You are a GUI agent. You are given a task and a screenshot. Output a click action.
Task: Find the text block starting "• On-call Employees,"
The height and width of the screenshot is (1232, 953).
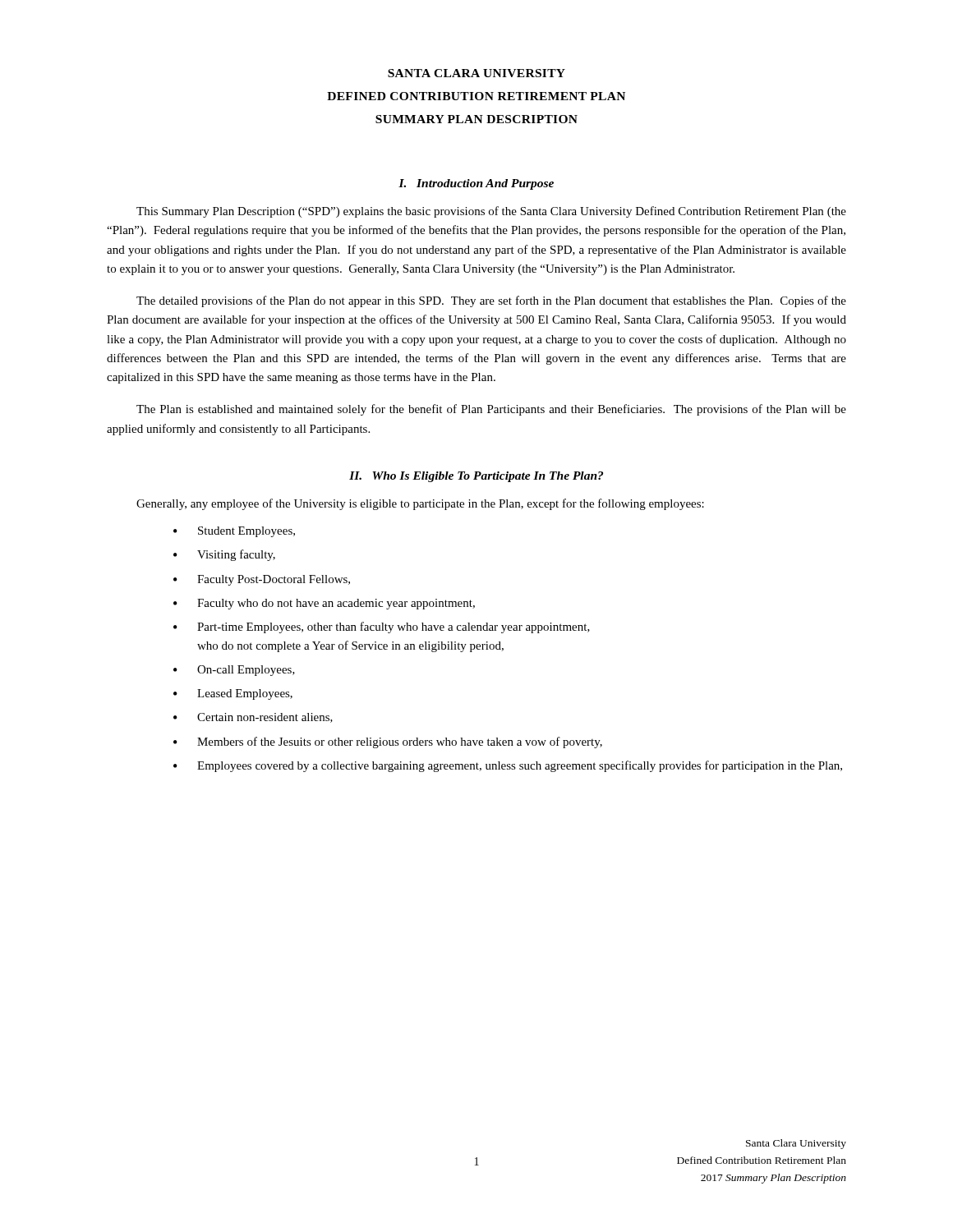234,671
